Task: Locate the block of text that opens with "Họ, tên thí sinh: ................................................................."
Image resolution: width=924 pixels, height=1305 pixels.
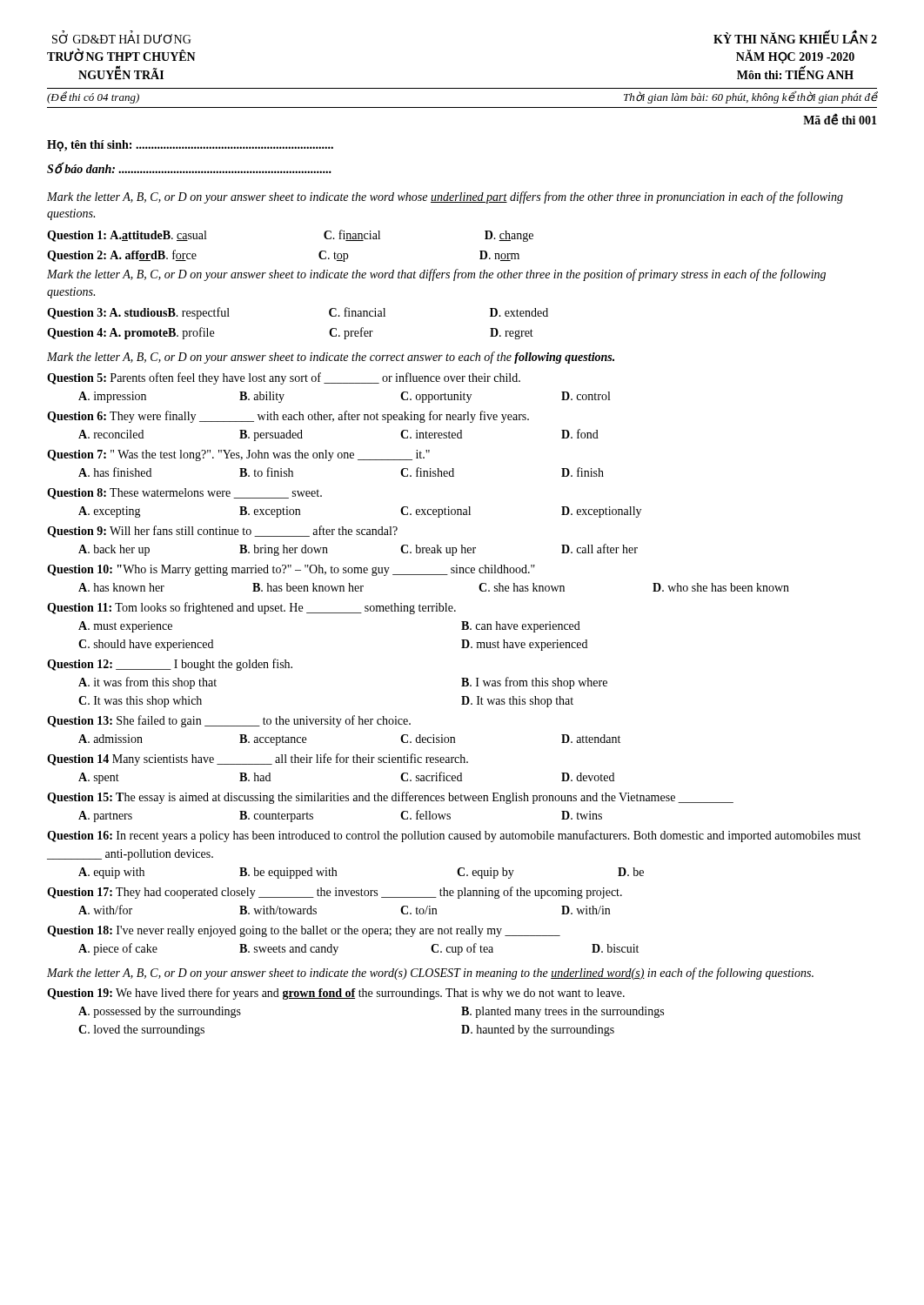Action: click(190, 146)
